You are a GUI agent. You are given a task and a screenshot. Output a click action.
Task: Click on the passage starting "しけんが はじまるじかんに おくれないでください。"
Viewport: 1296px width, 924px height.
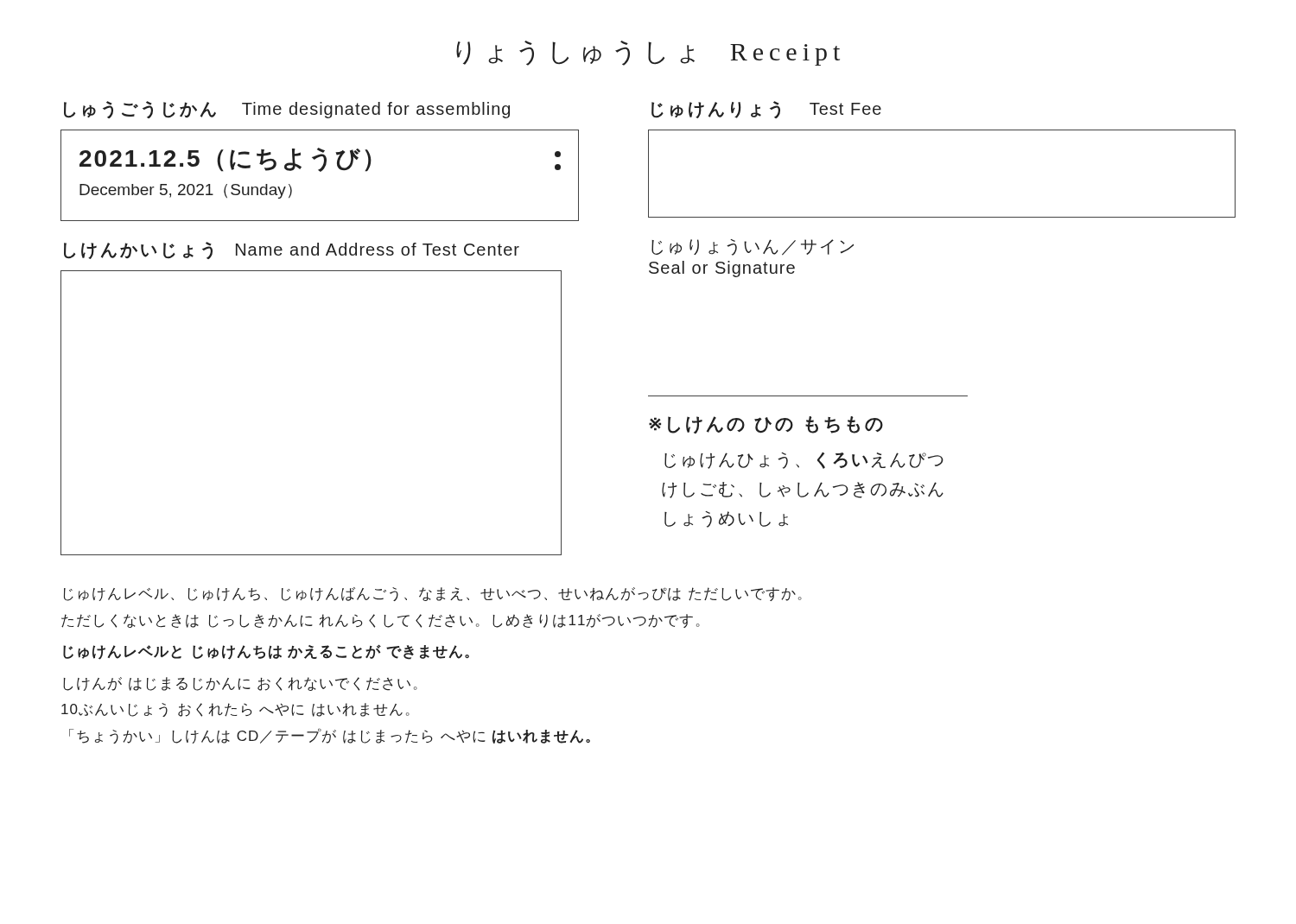click(x=244, y=683)
